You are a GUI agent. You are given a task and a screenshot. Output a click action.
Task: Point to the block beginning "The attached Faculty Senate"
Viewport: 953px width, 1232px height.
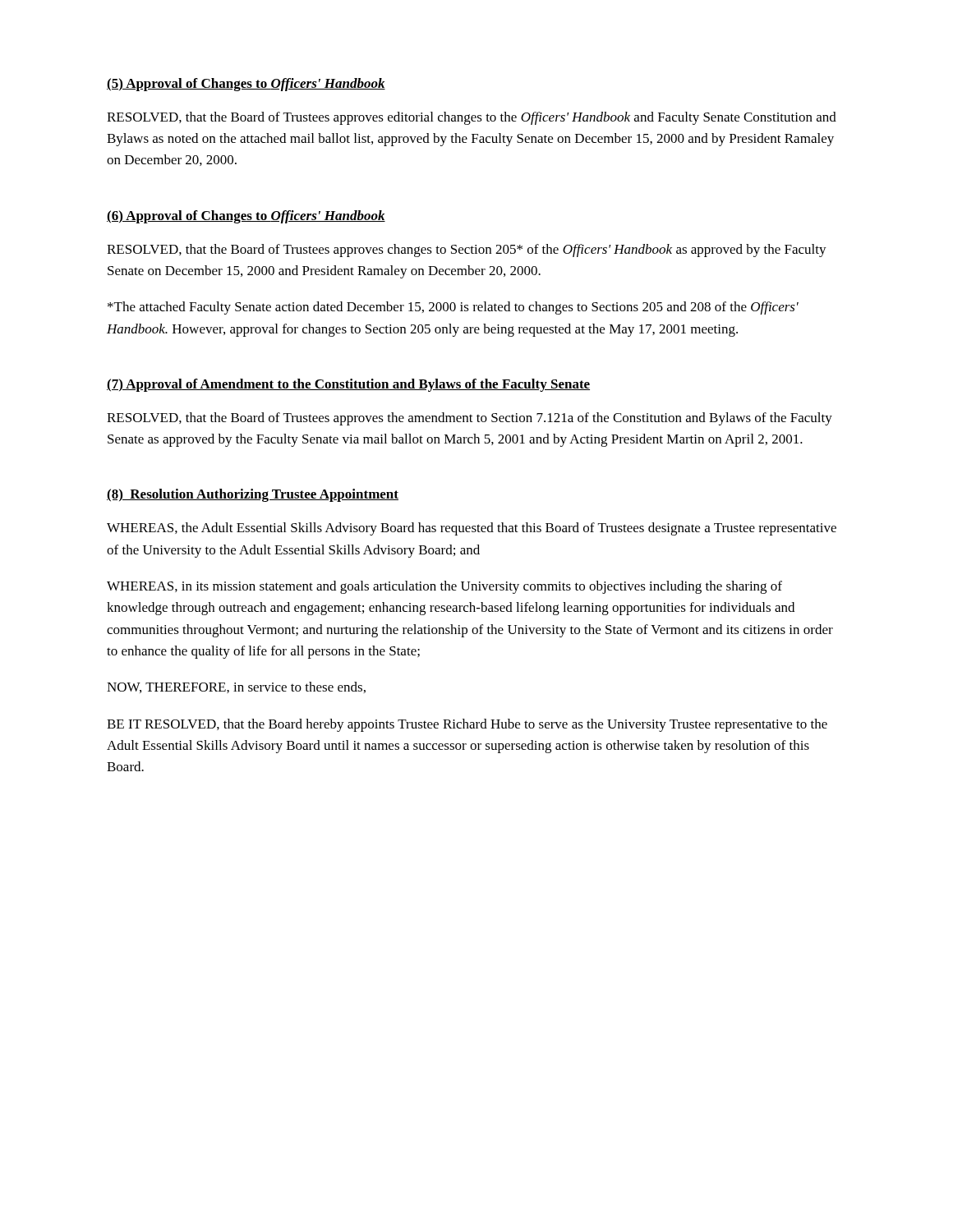(x=453, y=318)
